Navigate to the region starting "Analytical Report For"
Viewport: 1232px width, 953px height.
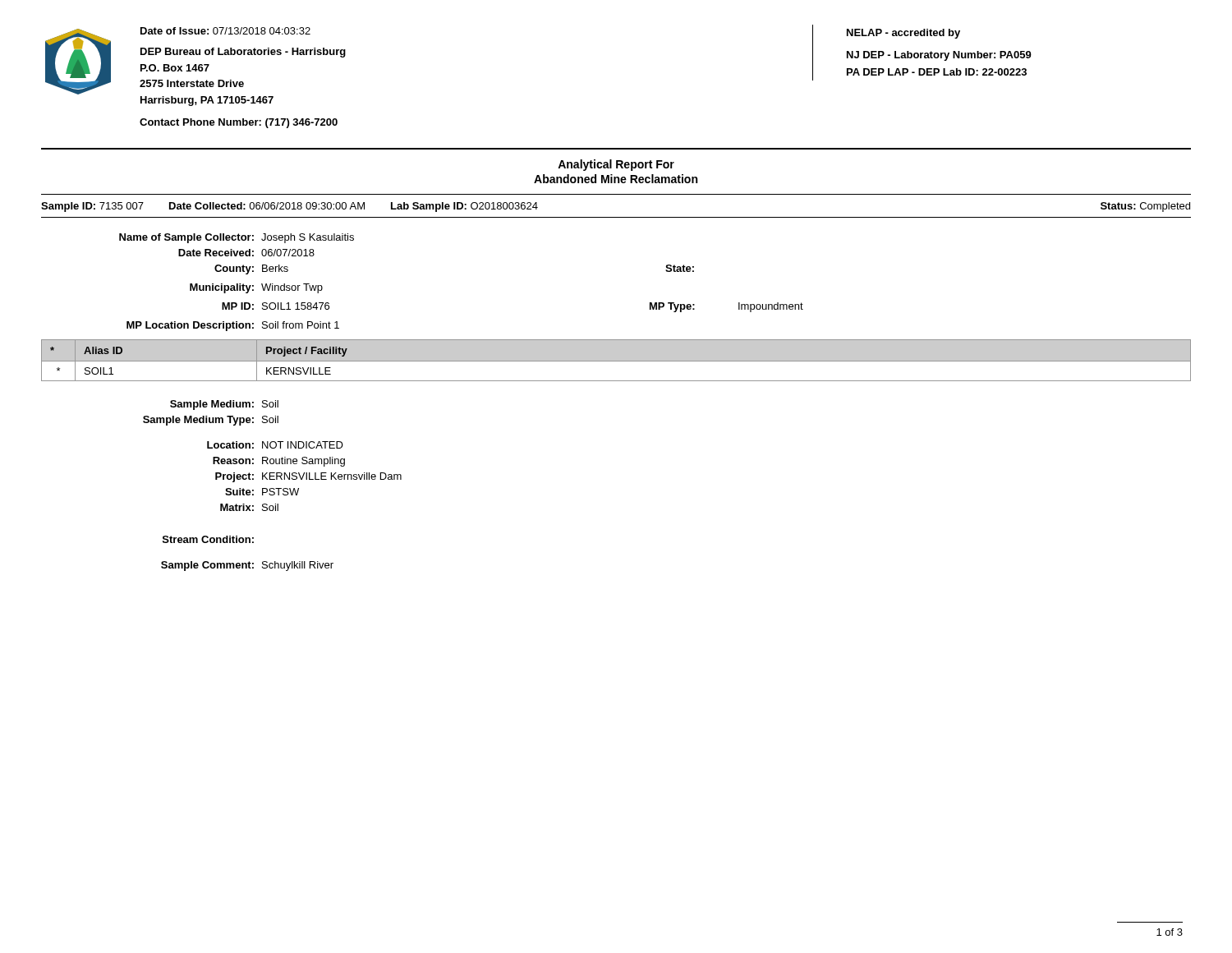(x=616, y=164)
